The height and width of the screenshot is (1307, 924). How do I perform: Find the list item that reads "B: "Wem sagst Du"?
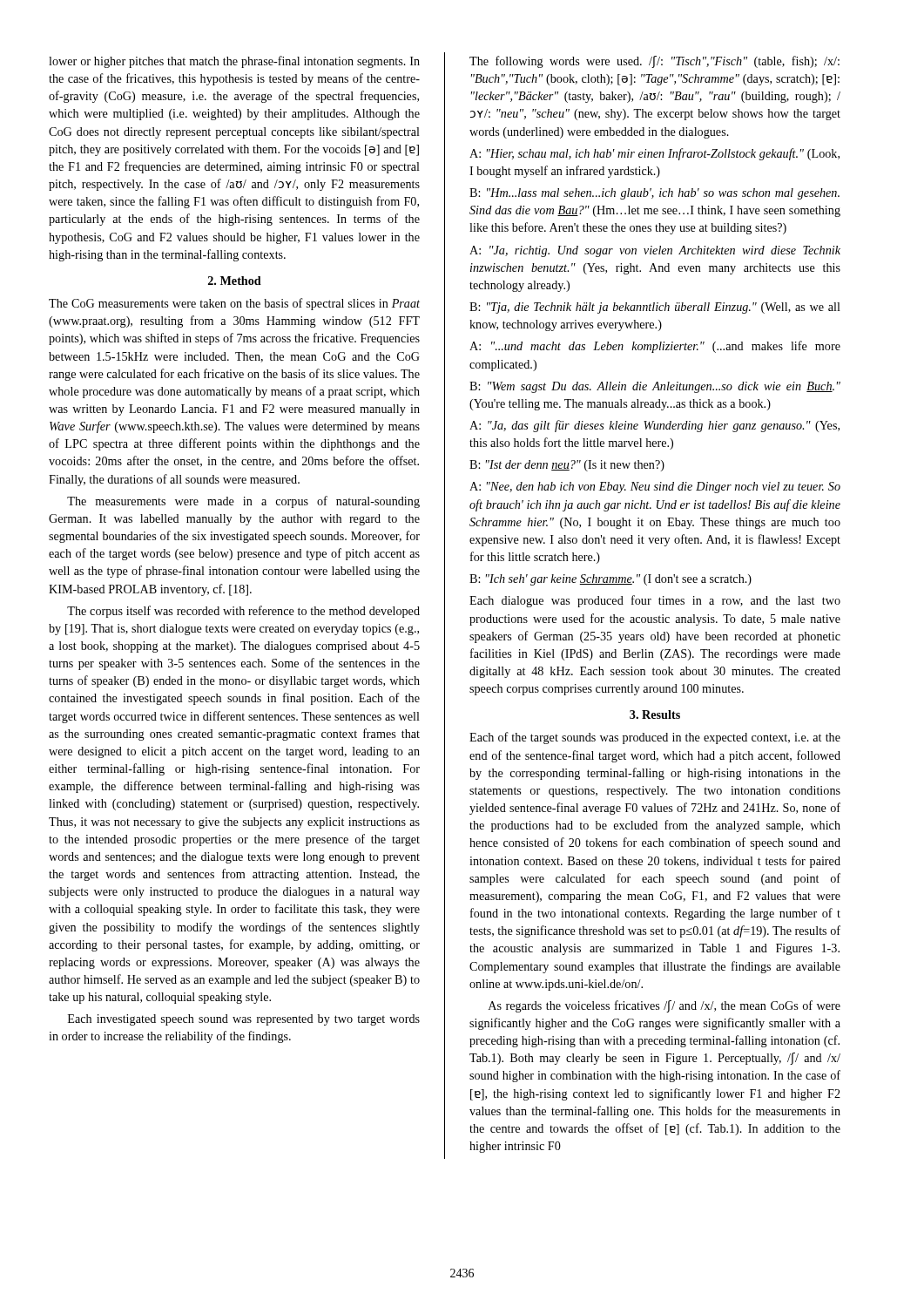(x=655, y=395)
